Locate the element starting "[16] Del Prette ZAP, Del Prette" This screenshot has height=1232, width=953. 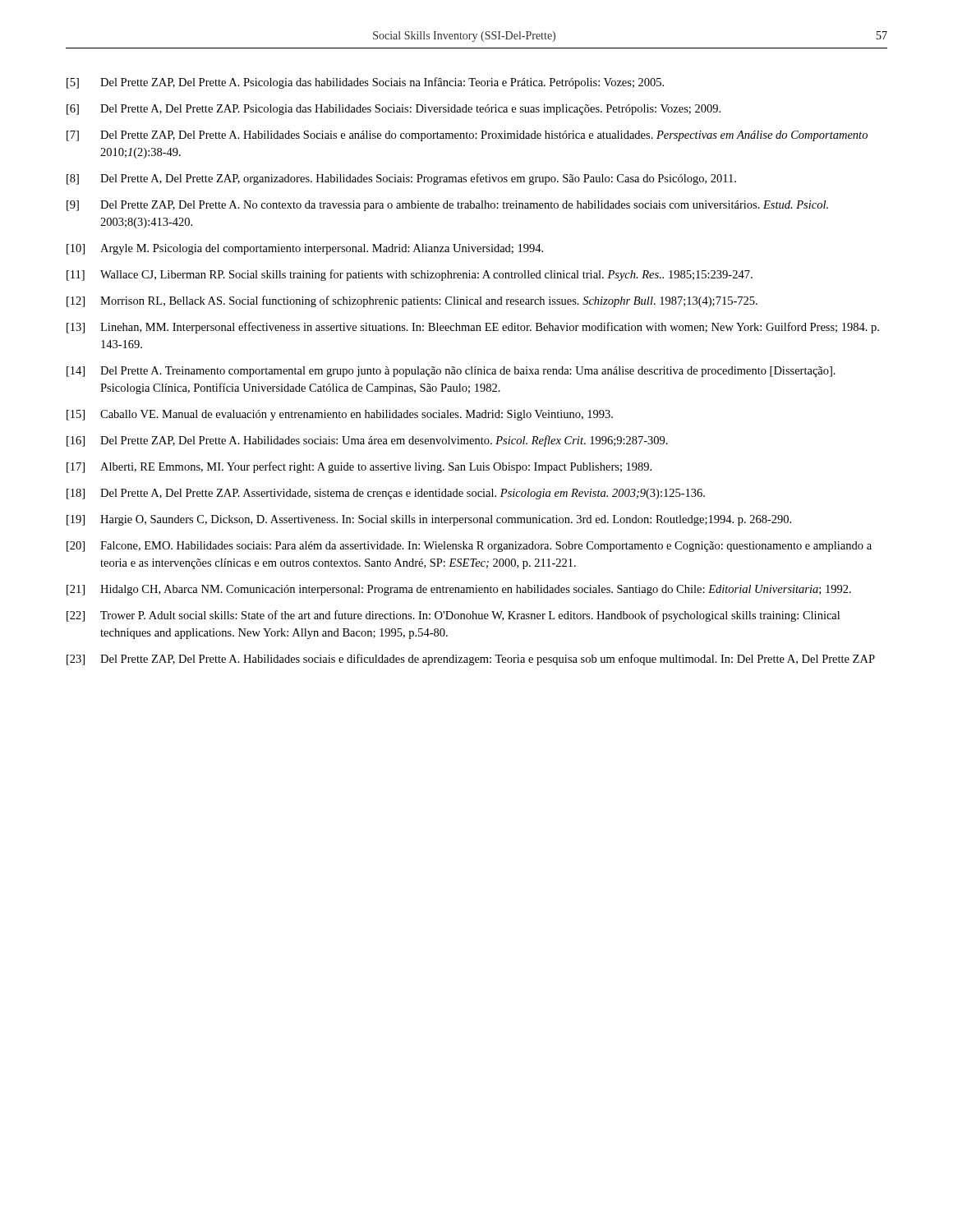[476, 441]
